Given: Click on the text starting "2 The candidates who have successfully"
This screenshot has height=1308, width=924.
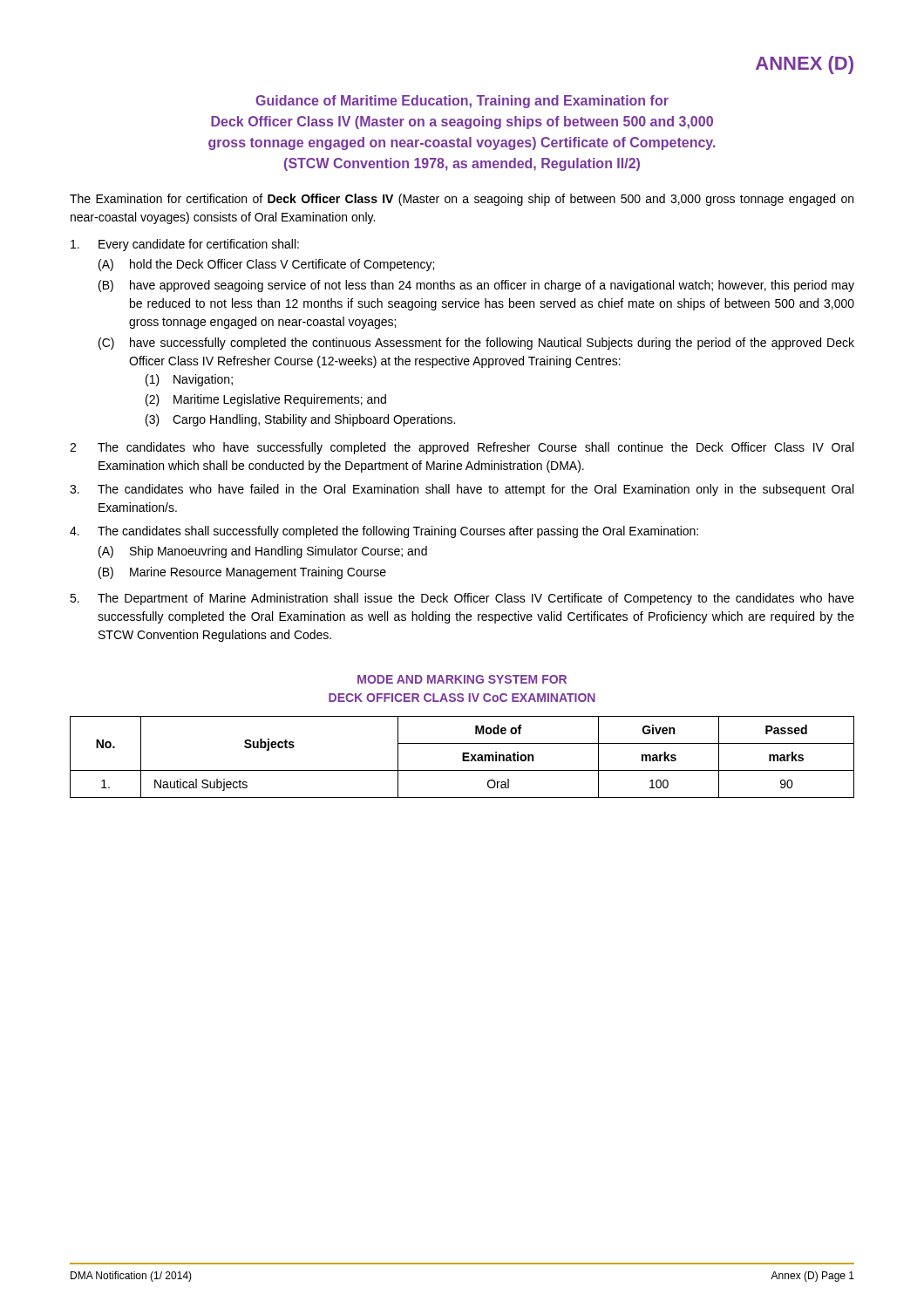Looking at the screenshot, I should pyautogui.click(x=462, y=457).
